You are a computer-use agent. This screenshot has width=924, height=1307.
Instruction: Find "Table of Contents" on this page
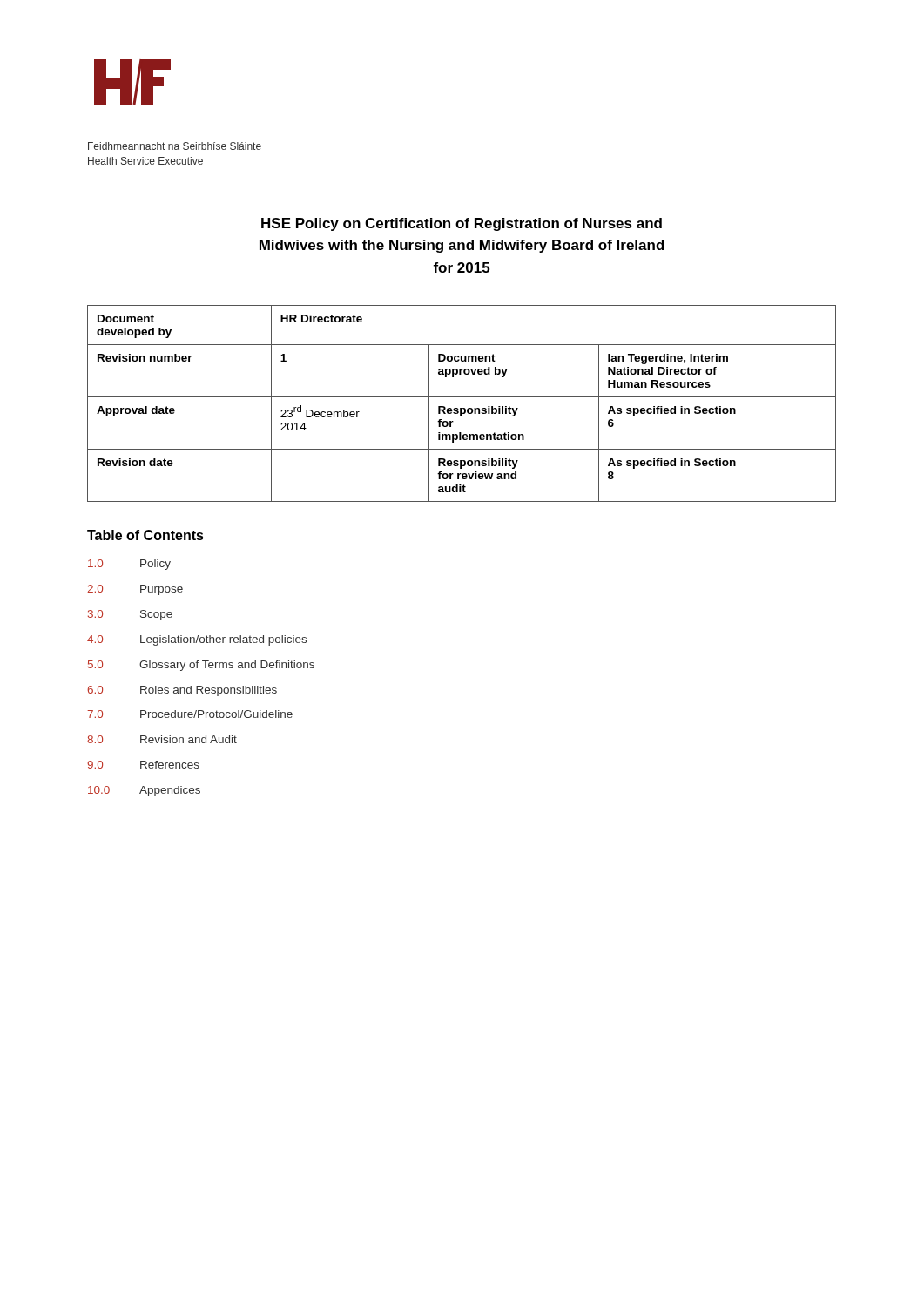coord(145,536)
